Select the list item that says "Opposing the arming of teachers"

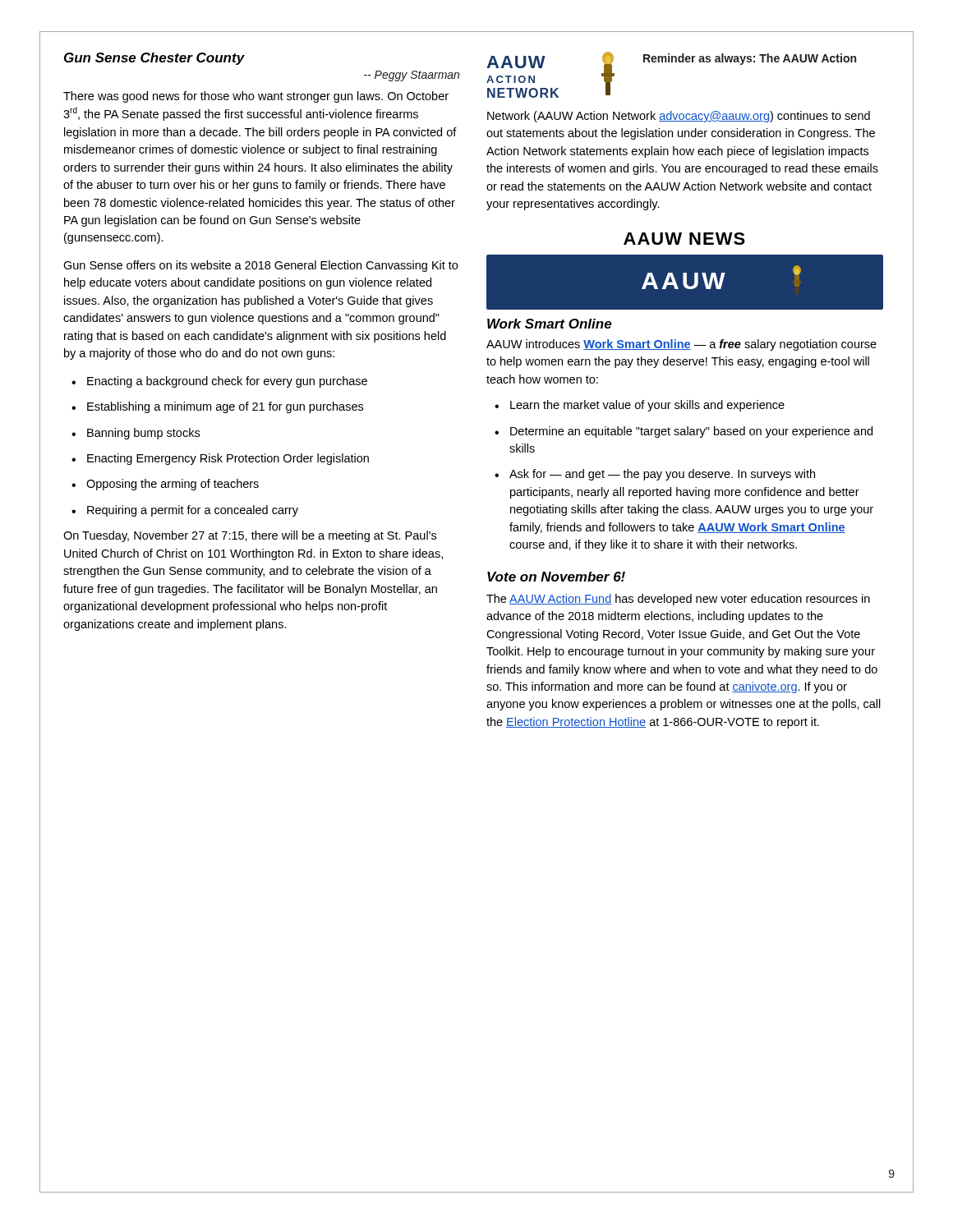pos(262,485)
